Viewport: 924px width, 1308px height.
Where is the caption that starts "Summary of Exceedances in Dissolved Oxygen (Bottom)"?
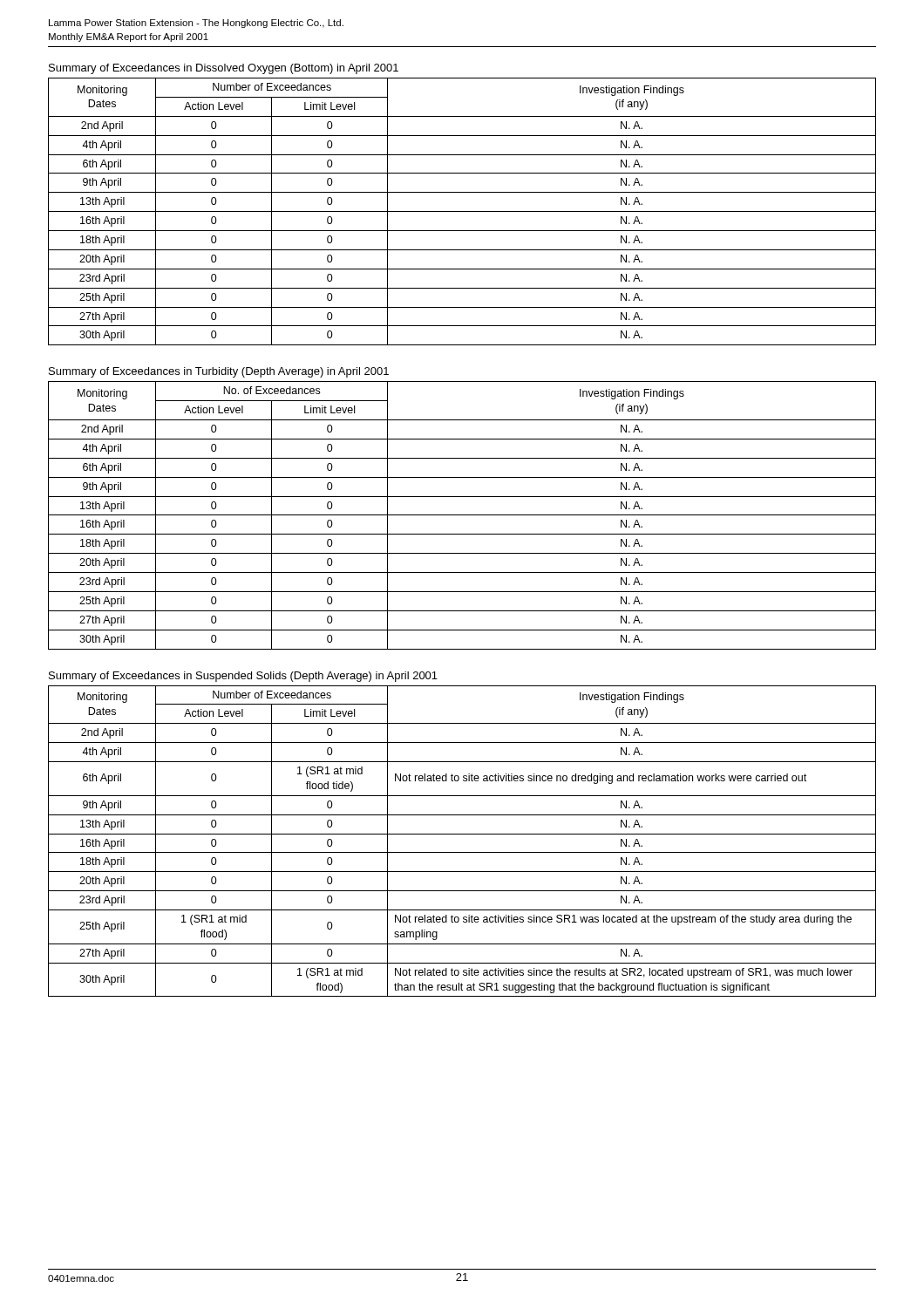[223, 68]
